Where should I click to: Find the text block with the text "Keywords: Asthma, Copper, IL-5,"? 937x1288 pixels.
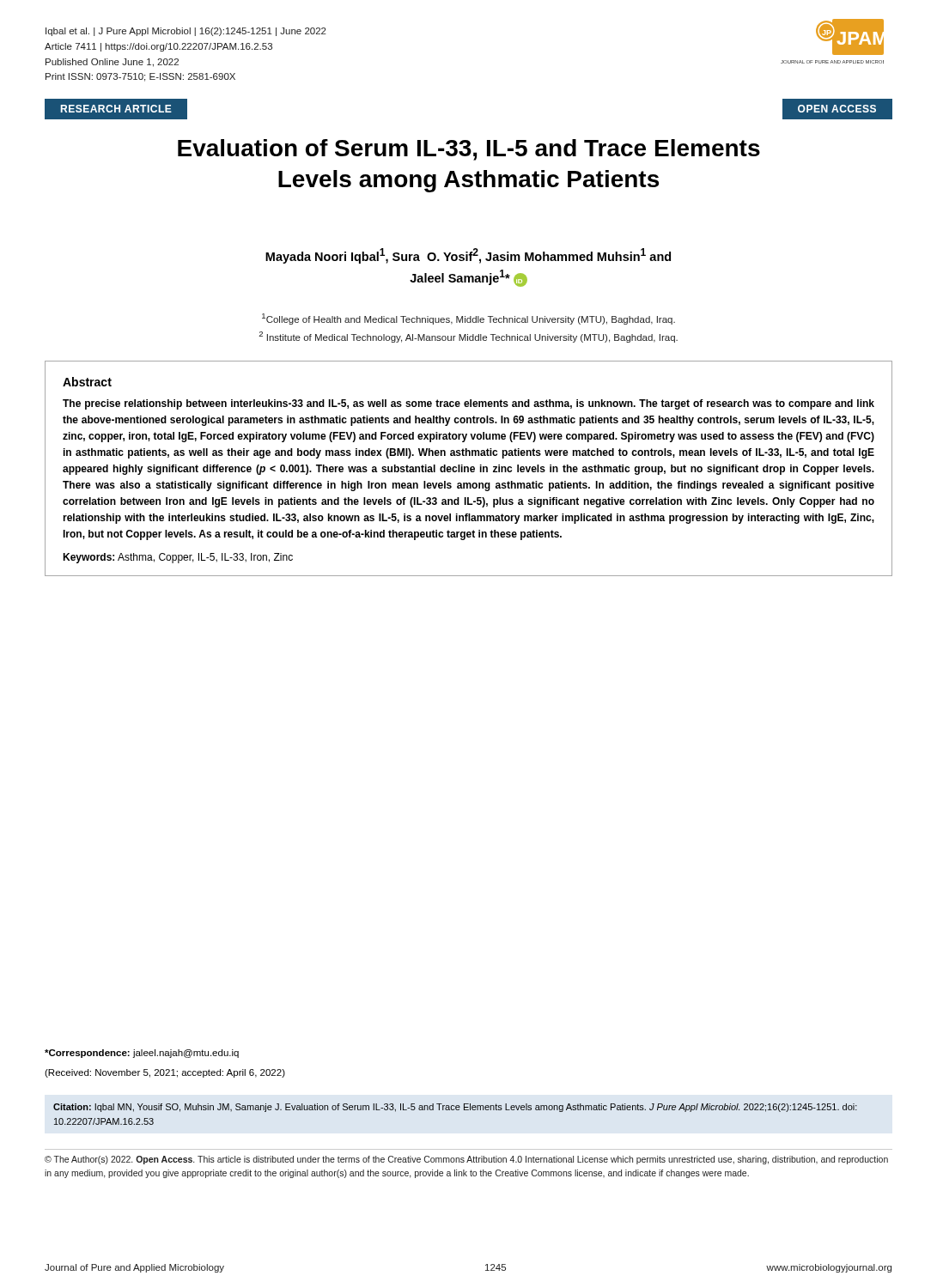click(178, 557)
